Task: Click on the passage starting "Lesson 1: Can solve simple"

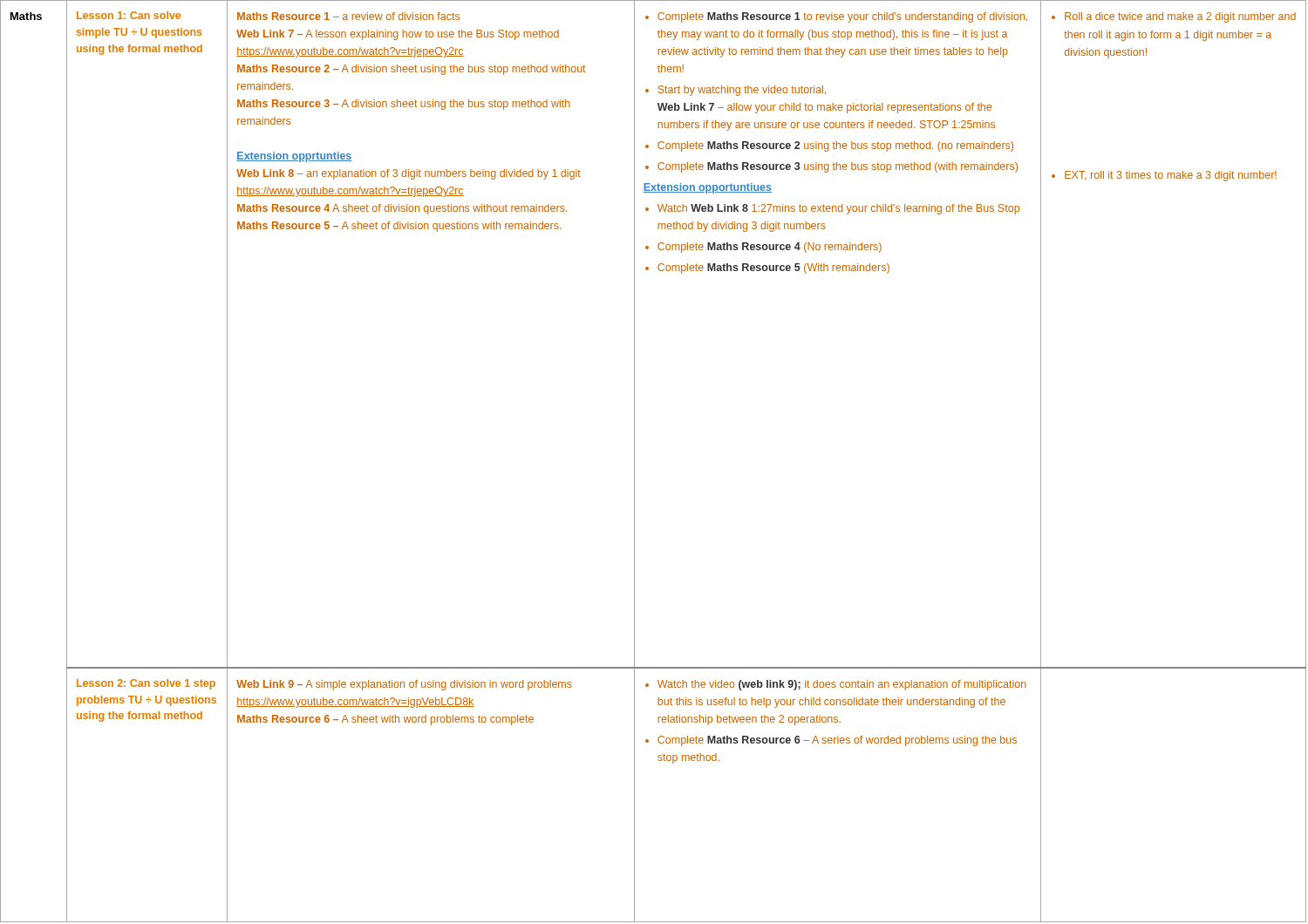Action: pyautogui.click(x=139, y=32)
